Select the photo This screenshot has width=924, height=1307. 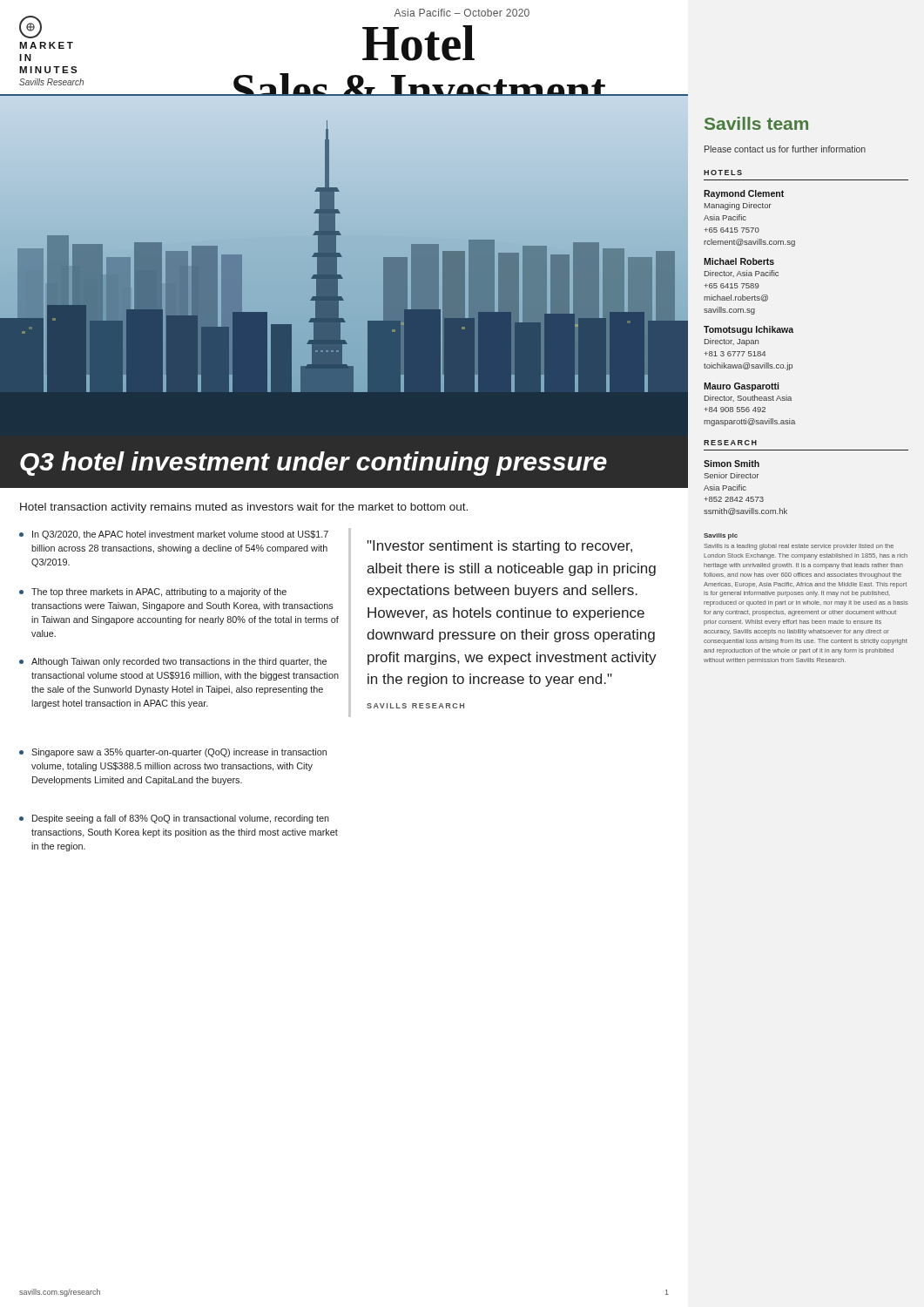click(x=344, y=266)
